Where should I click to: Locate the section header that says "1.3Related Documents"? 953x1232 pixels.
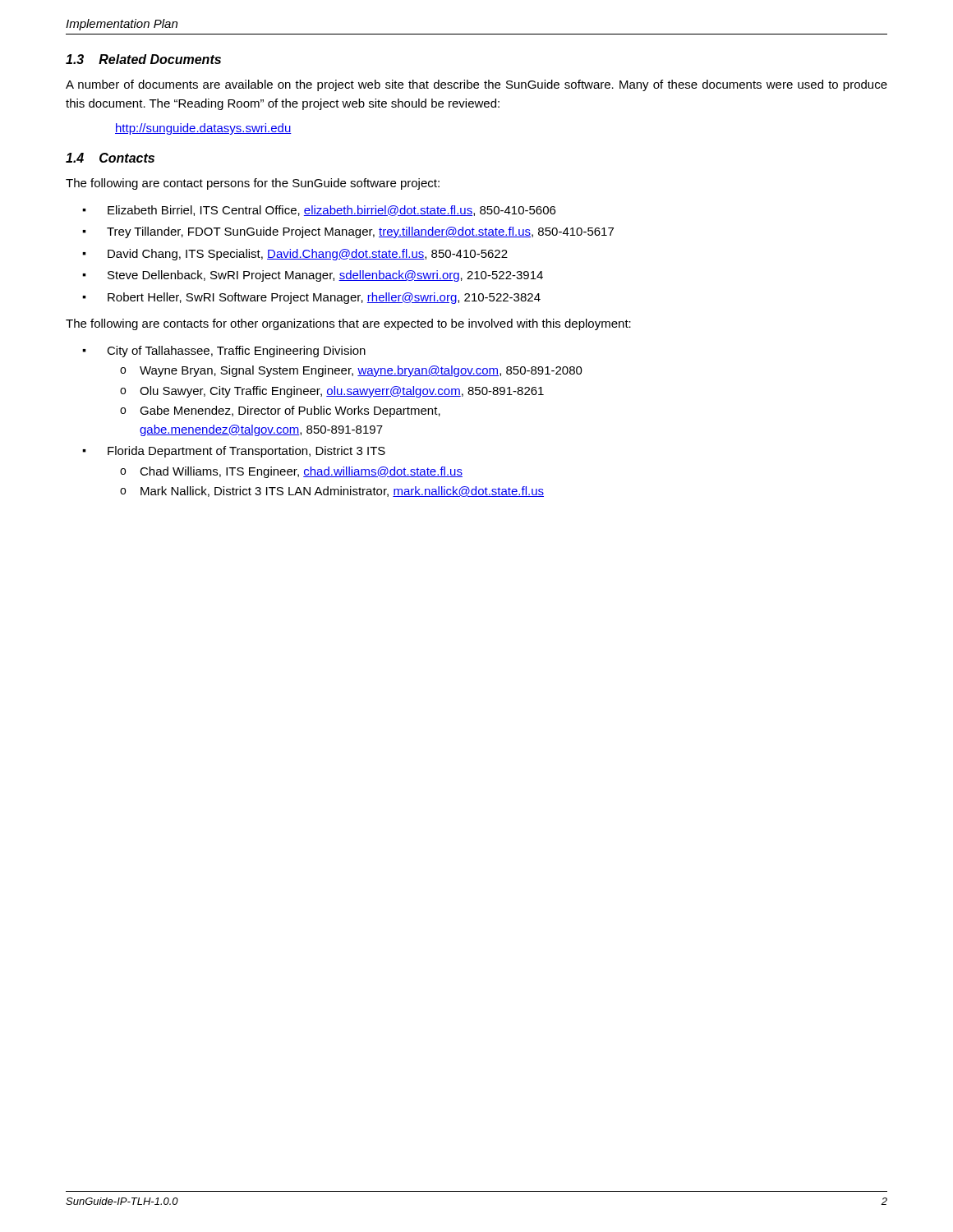(x=144, y=60)
